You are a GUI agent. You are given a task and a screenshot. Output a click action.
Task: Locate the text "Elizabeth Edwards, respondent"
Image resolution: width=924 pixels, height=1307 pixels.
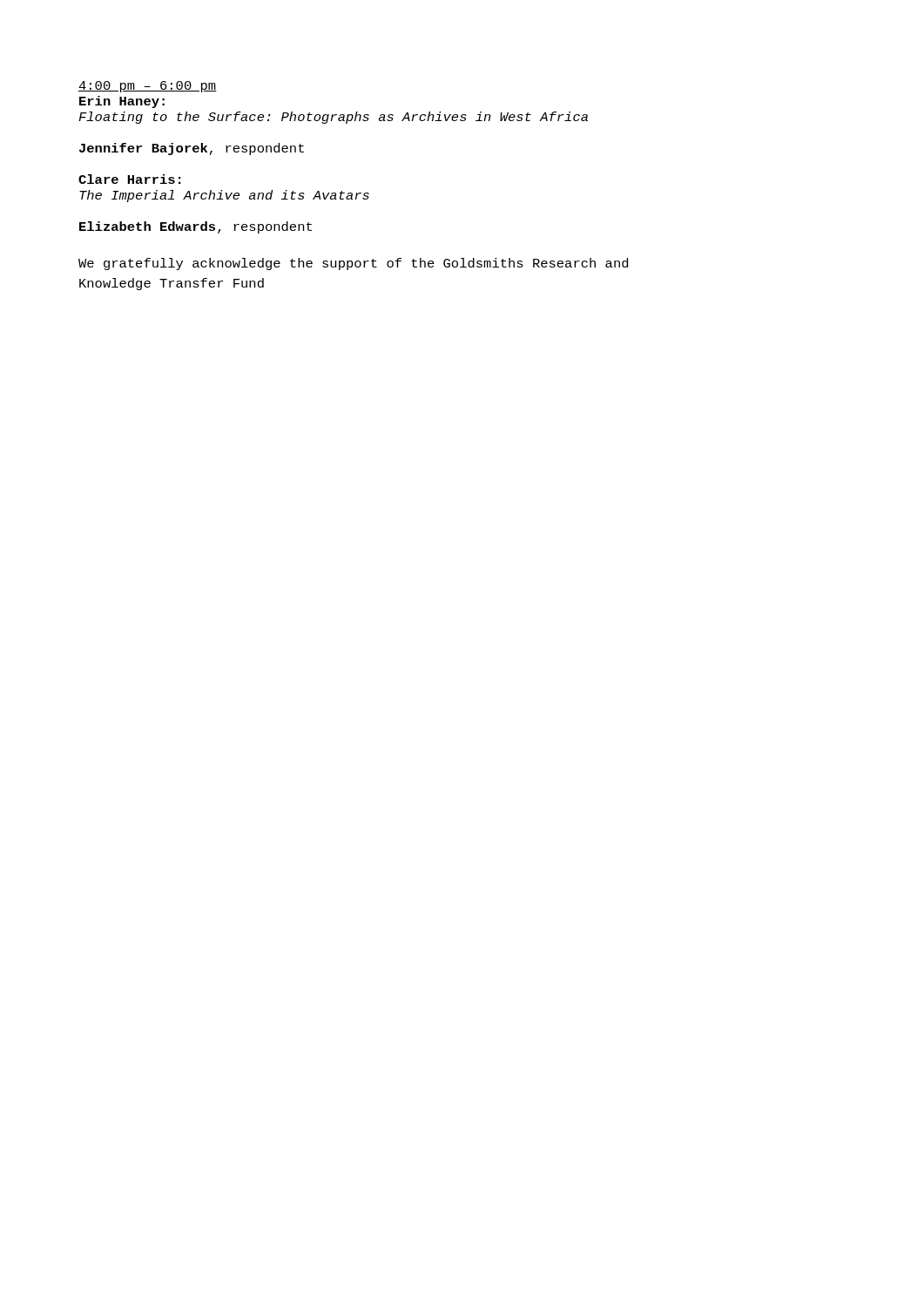coord(196,227)
